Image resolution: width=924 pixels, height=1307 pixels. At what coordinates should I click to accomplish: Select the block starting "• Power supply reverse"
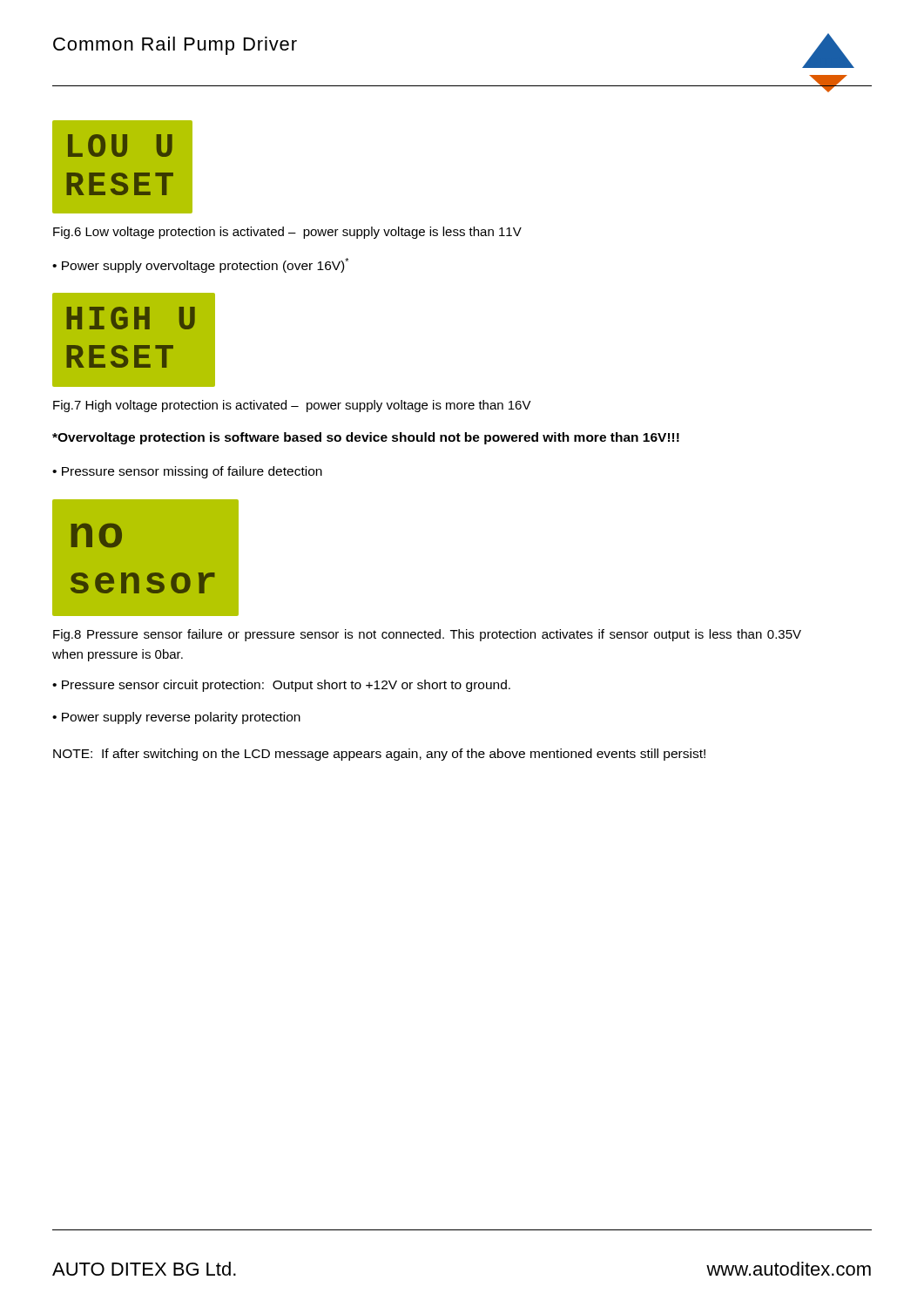click(177, 717)
